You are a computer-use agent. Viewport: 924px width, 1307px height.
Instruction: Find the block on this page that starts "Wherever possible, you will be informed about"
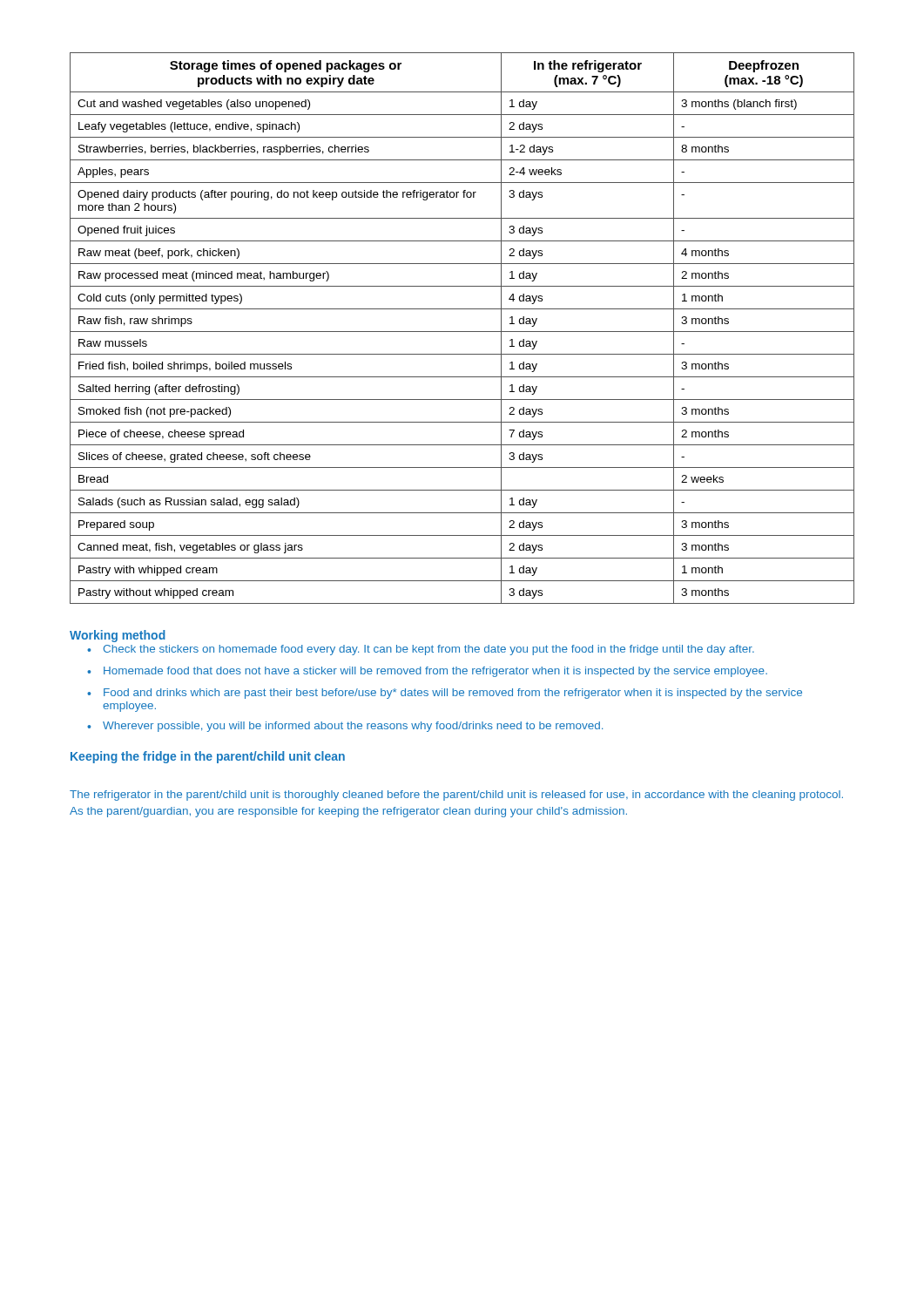[x=346, y=726]
